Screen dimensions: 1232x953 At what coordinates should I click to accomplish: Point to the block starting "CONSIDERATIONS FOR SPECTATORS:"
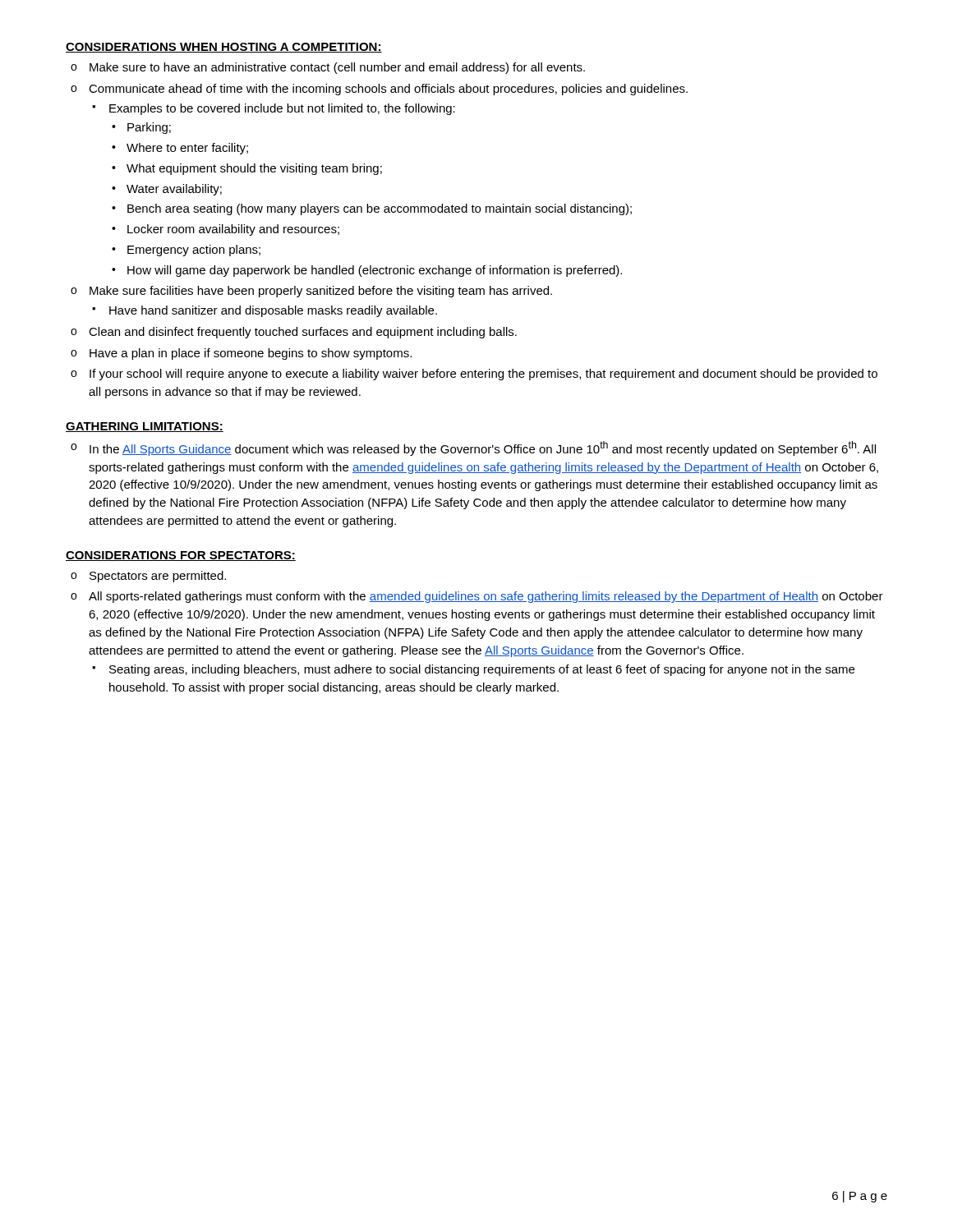pos(181,554)
